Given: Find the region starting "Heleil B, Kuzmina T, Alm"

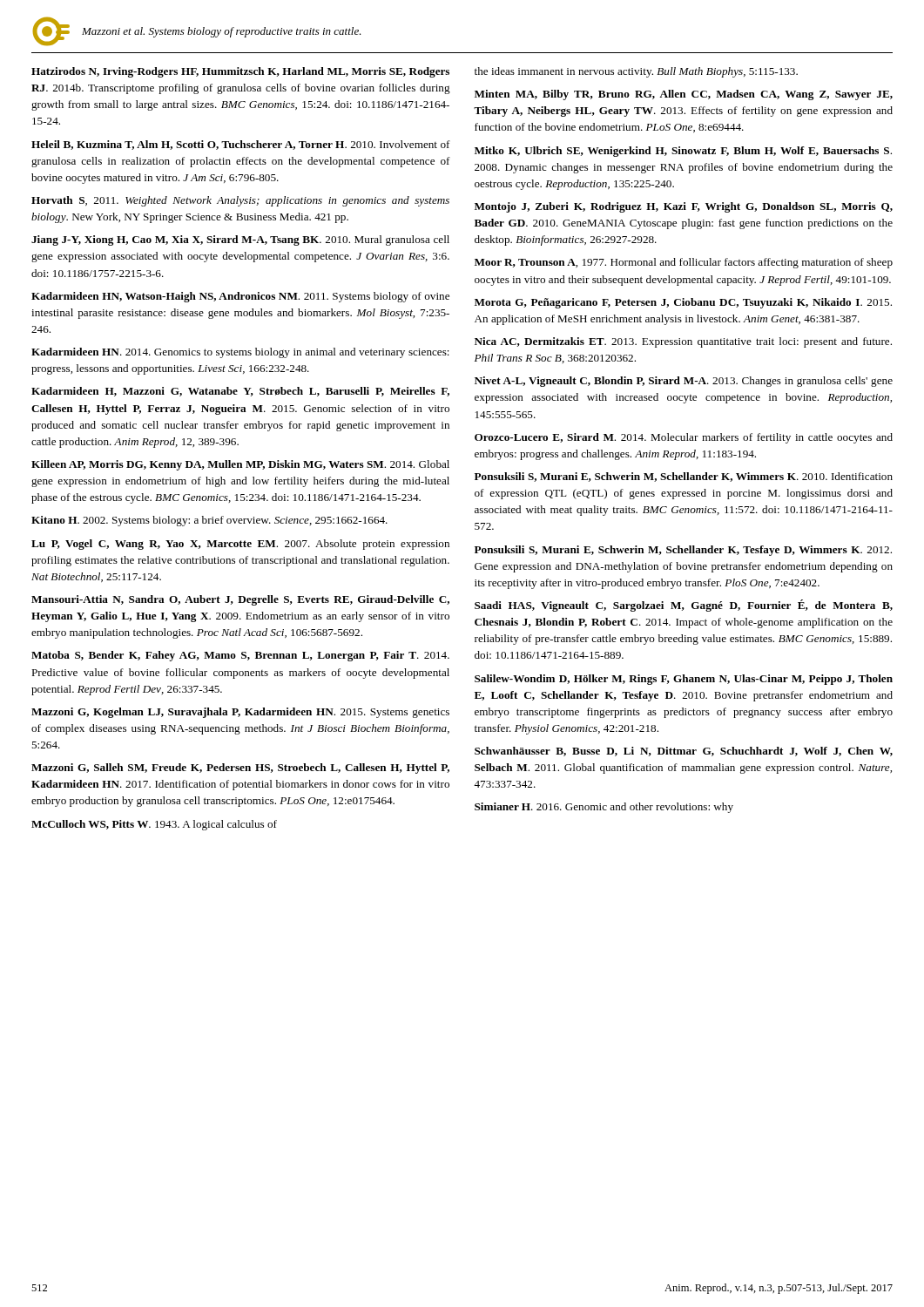Looking at the screenshot, I should pos(241,161).
